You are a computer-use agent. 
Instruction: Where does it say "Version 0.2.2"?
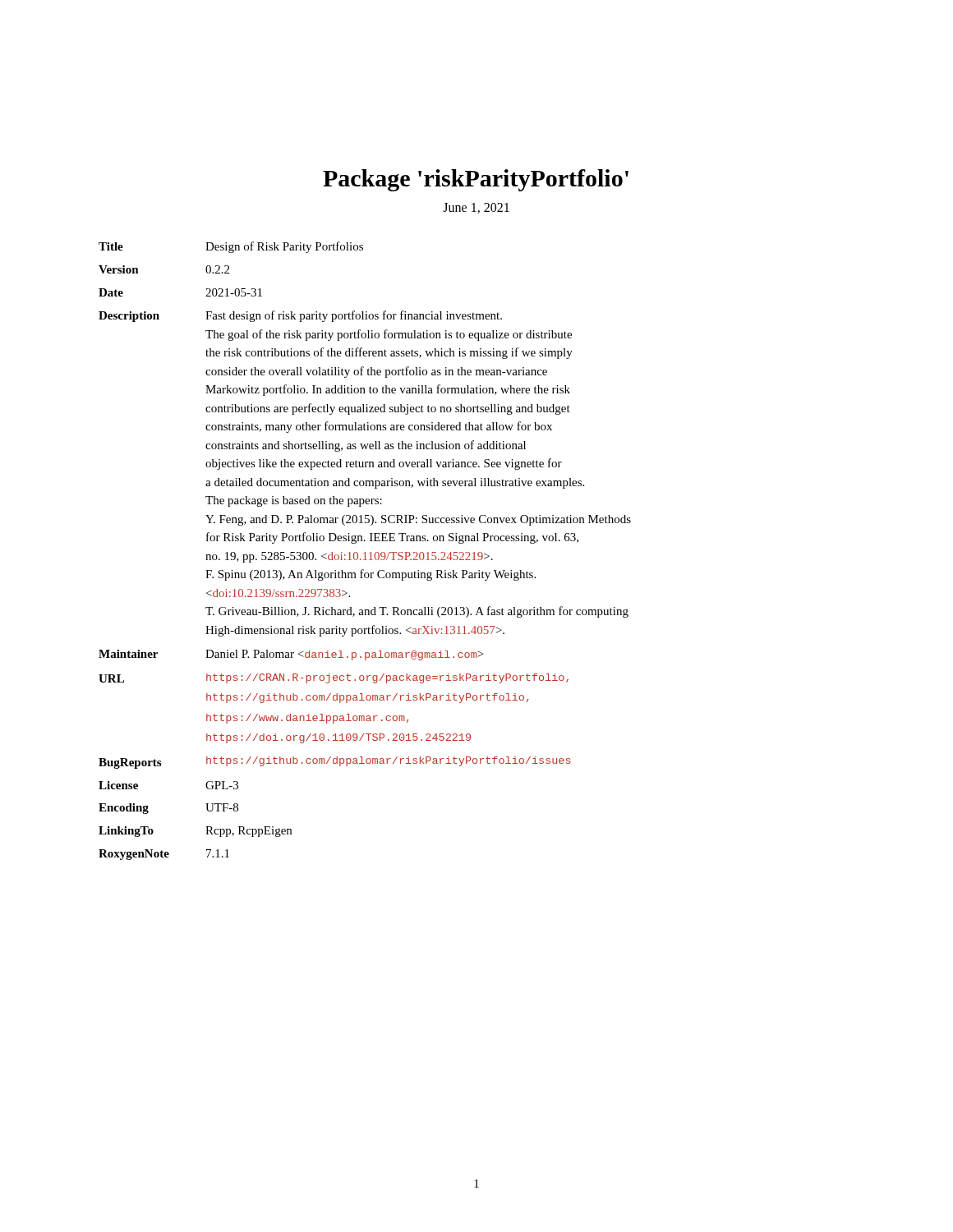110,269
